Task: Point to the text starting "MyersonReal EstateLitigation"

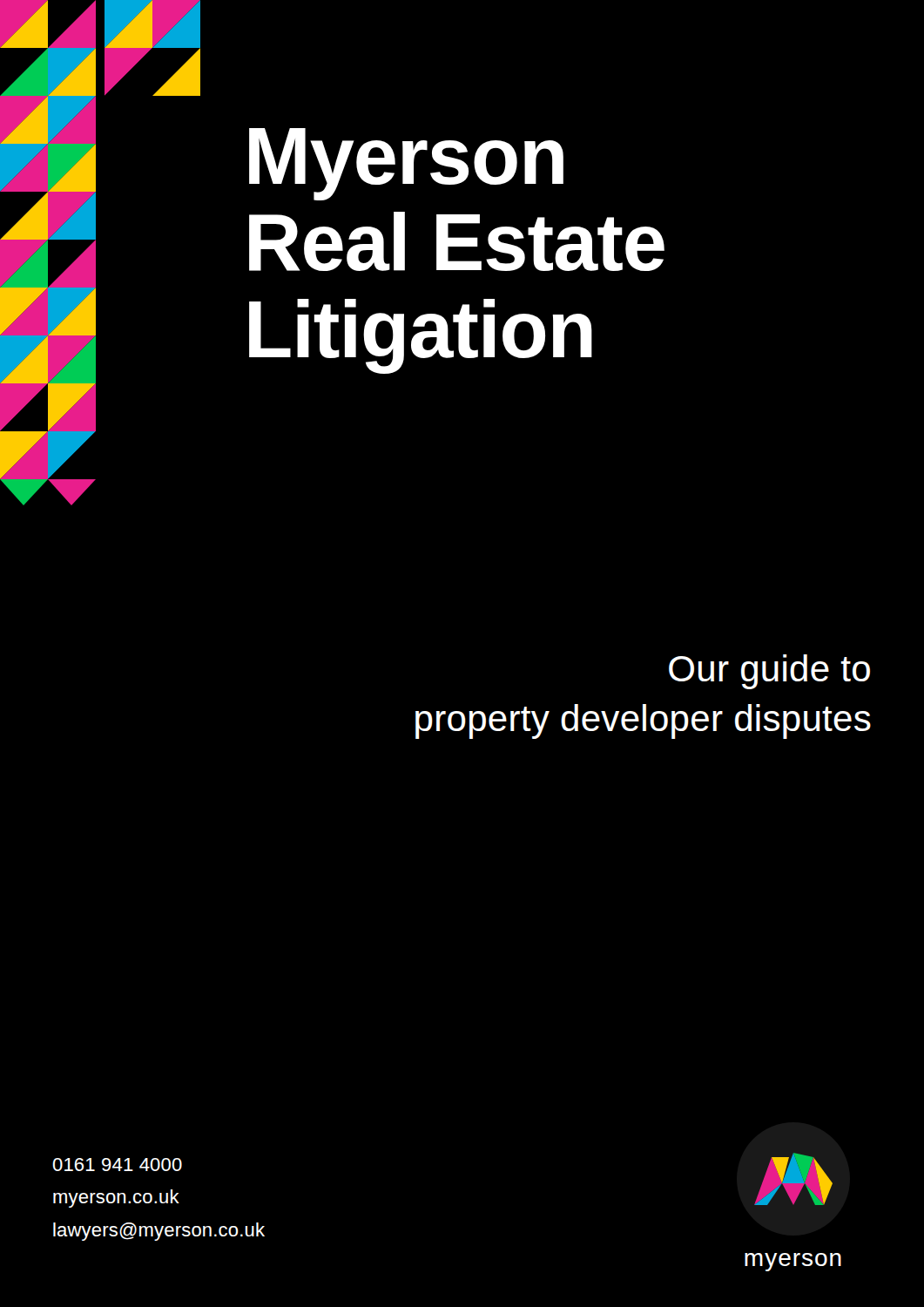Action: pyautogui.click(x=455, y=243)
